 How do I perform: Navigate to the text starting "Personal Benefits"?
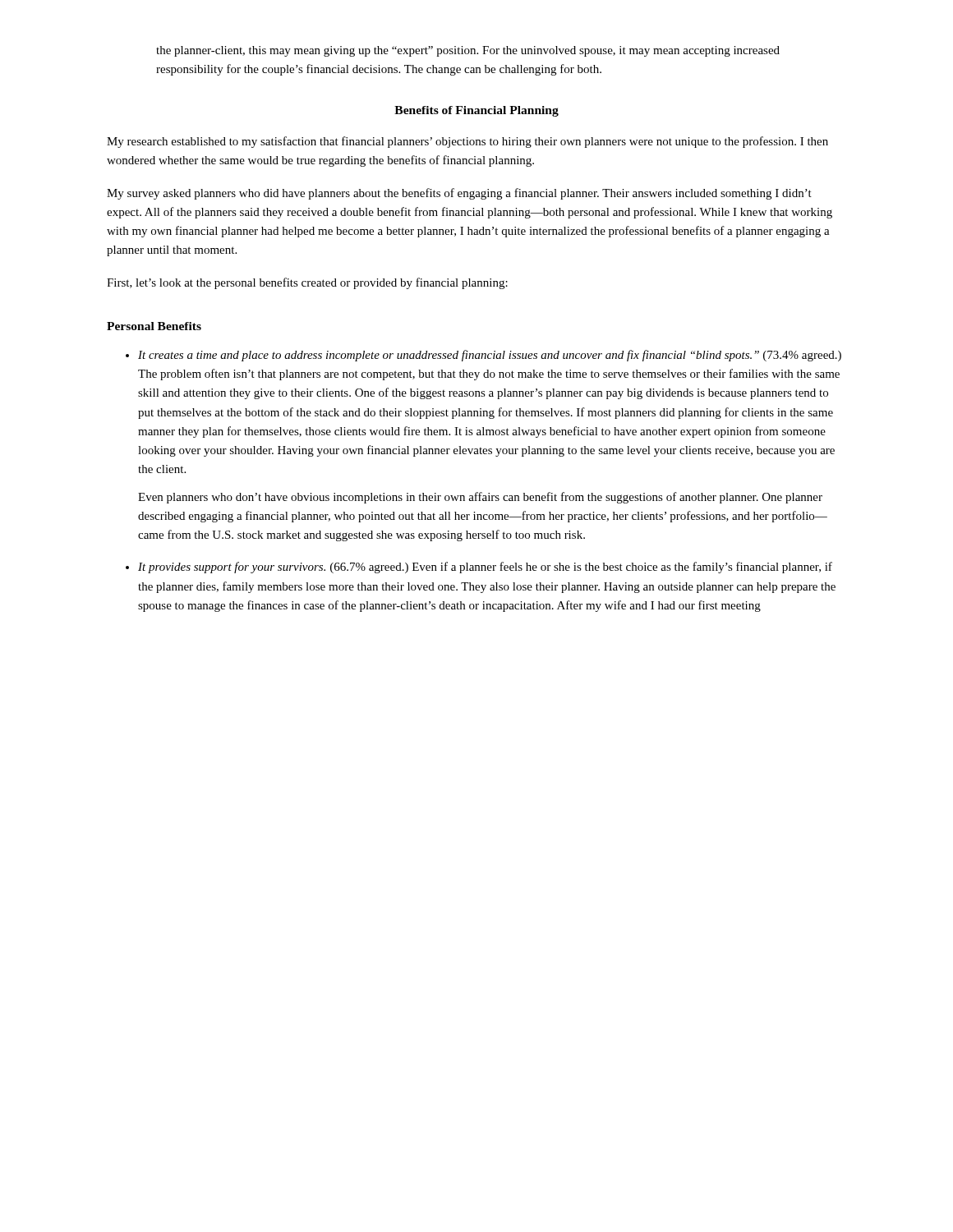154,325
